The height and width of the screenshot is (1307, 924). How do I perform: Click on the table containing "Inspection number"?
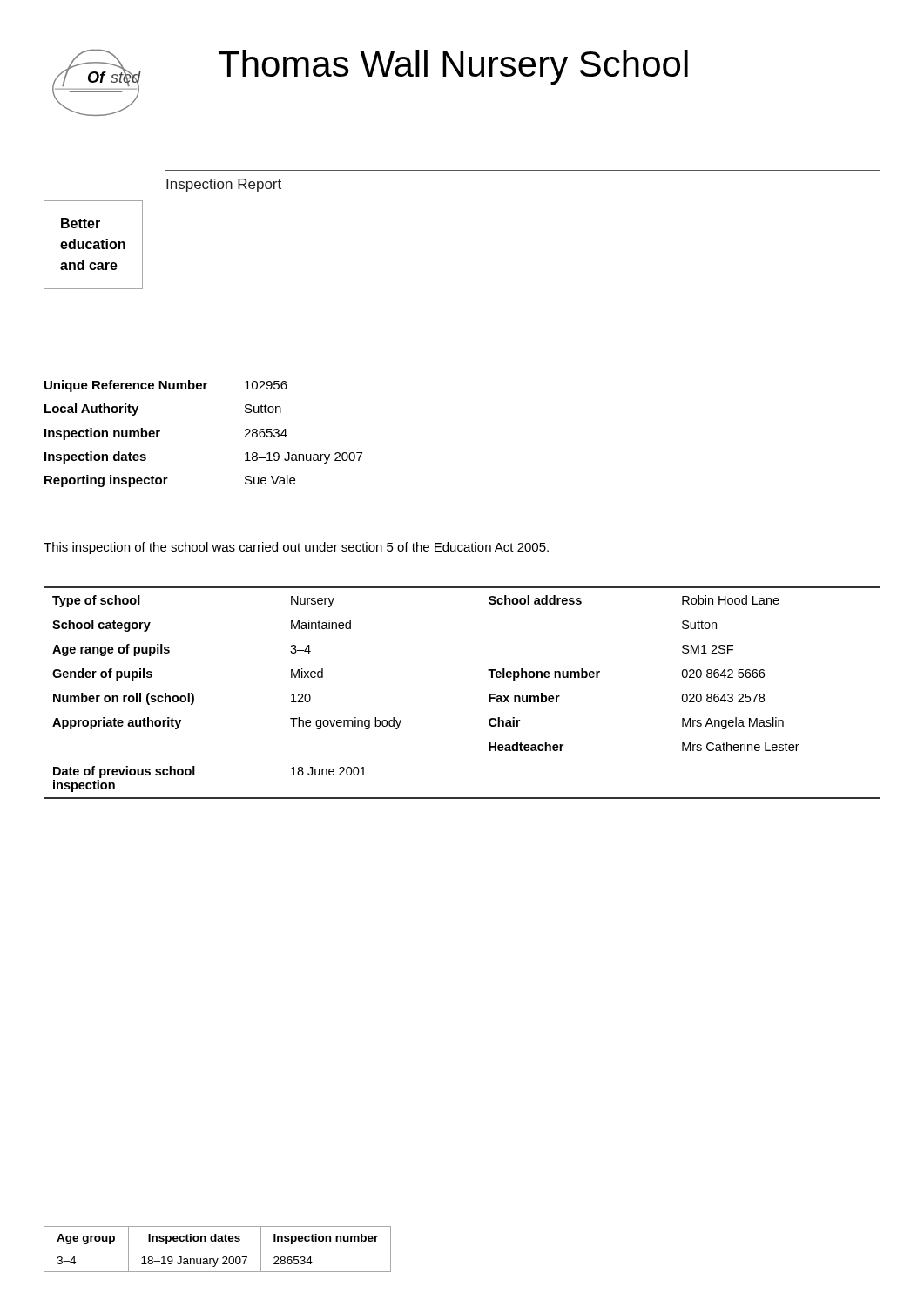[x=217, y=1249]
